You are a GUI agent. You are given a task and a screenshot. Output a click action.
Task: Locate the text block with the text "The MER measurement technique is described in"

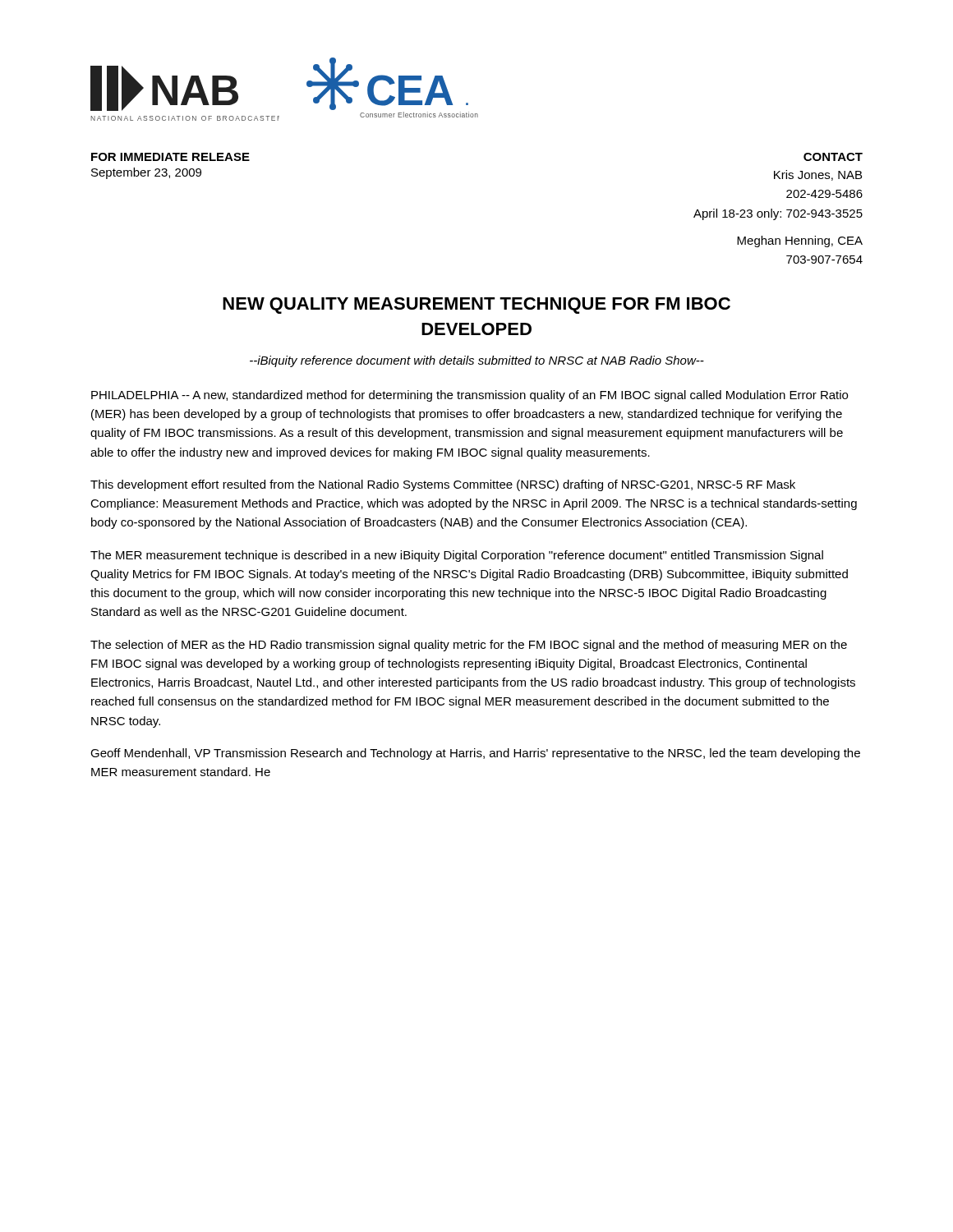click(469, 583)
